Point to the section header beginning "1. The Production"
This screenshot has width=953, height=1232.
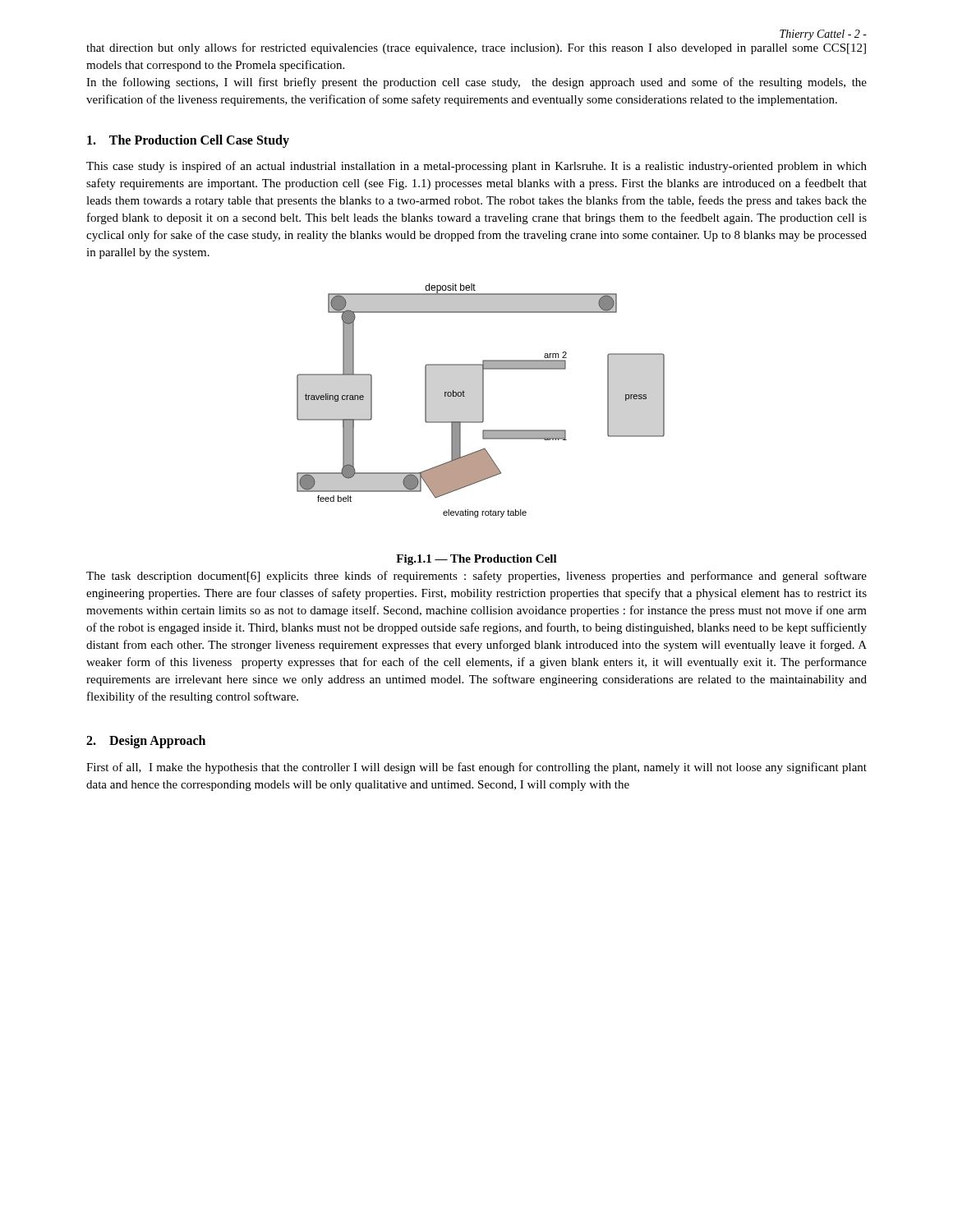click(188, 140)
